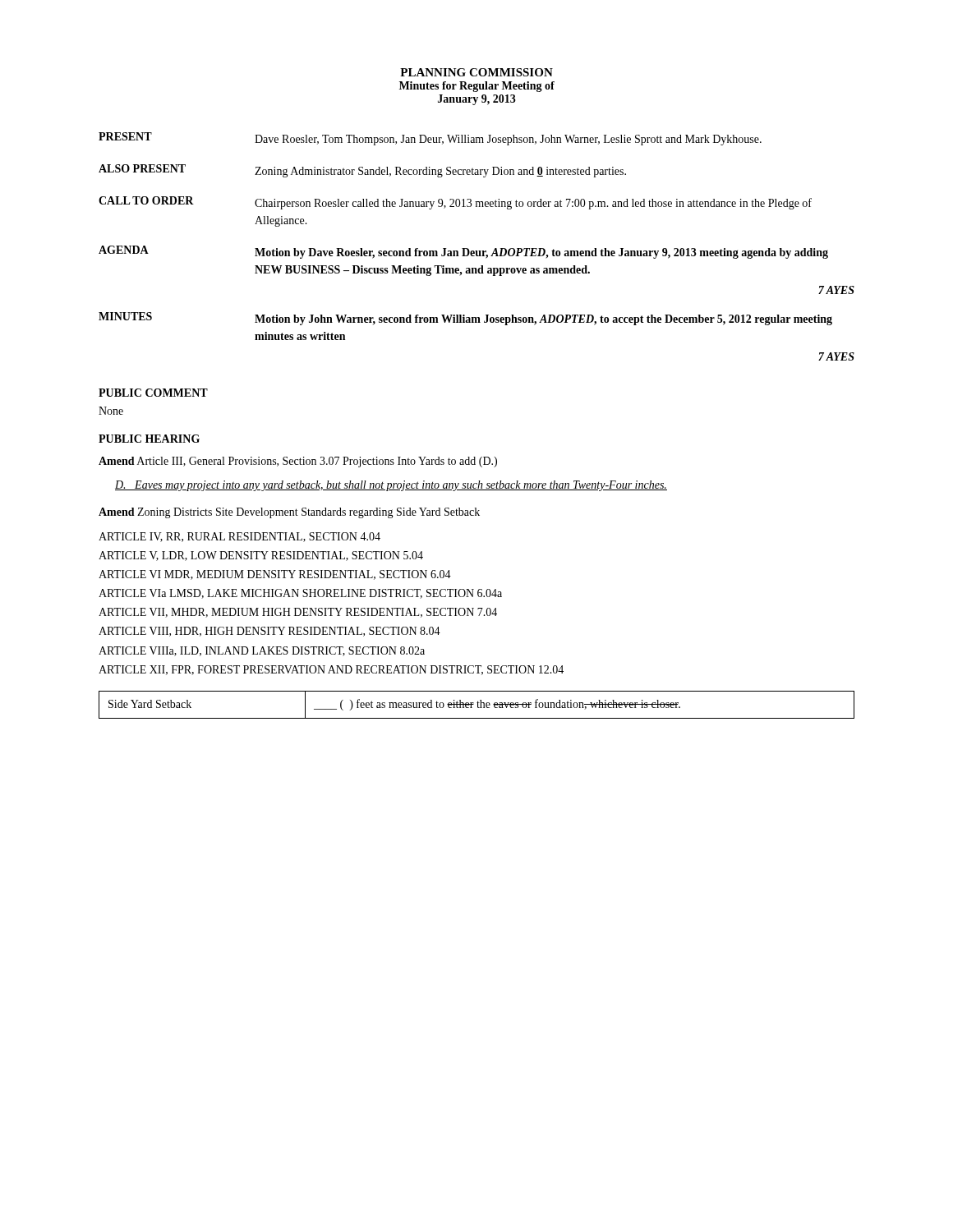This screenshot has width=953, height=1232.
Task: Point to the text block starting "PRESENT Dave Roesler, Tom Thompson, Jan"
Action: click(476, 139)
